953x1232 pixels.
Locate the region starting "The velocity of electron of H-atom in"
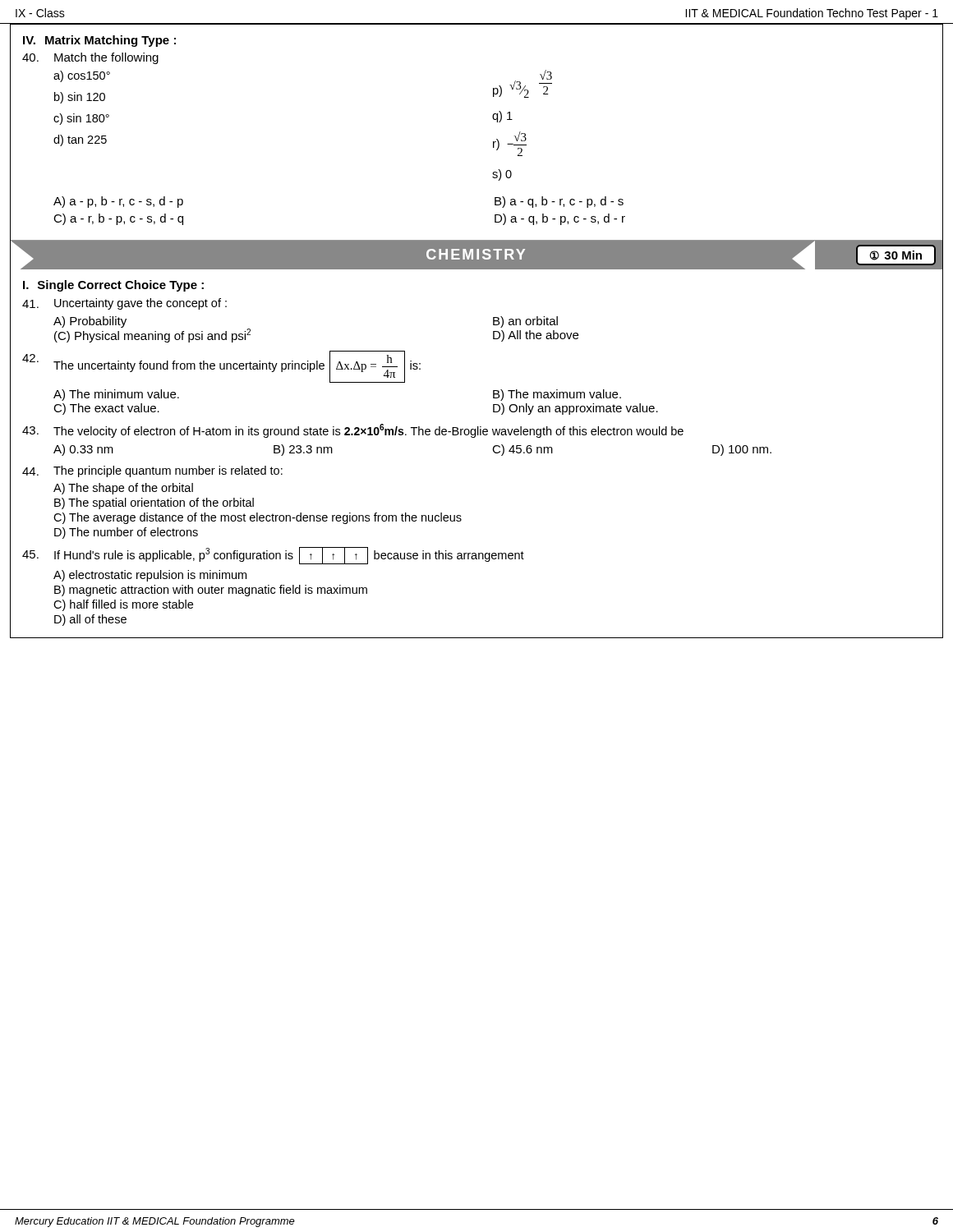pyautogui.click(x=476, y=439)
